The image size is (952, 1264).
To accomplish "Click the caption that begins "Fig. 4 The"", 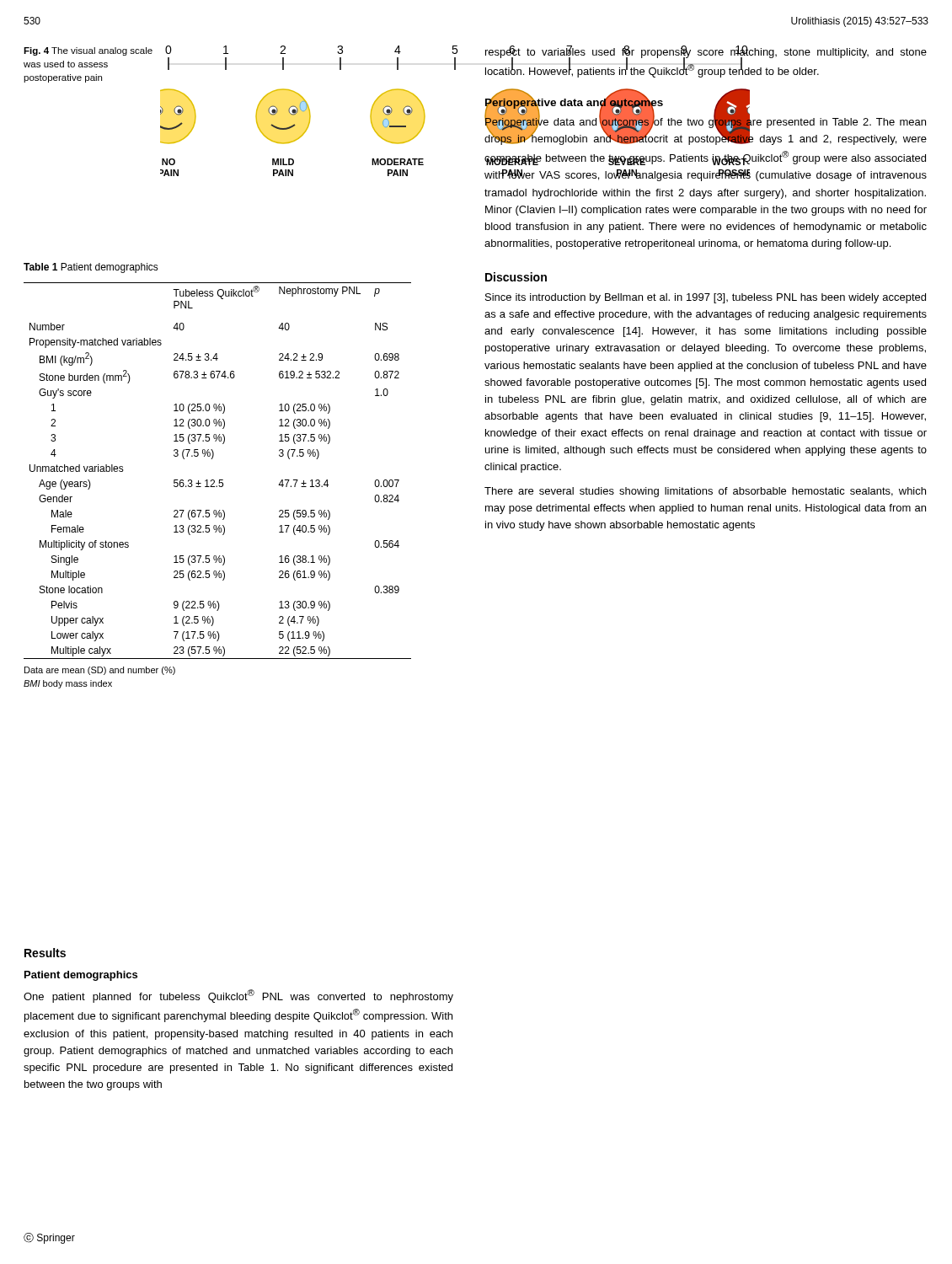I will click(88, 64).
